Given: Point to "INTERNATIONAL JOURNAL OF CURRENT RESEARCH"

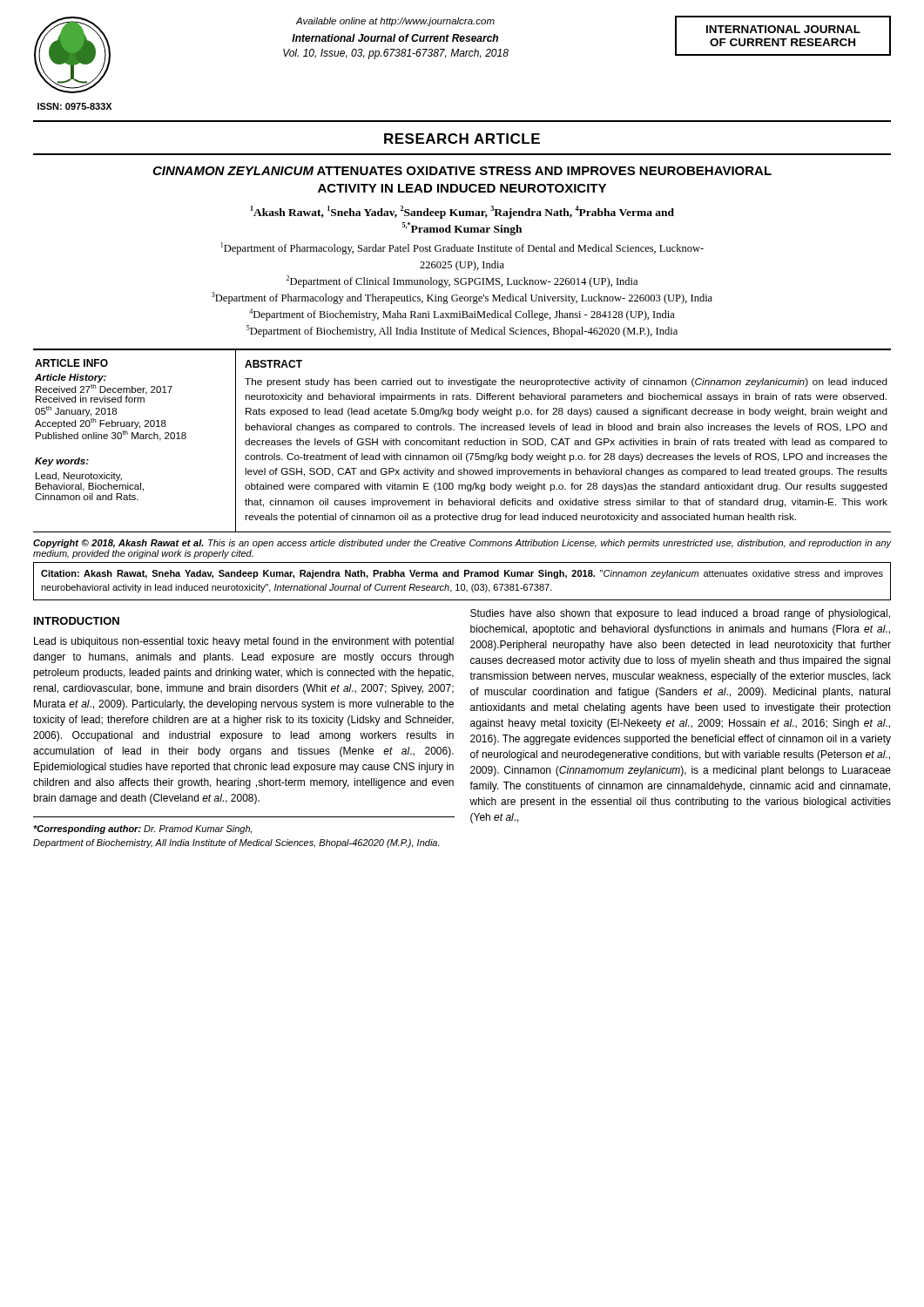Looking at the screenshot, I should (783, 36).
